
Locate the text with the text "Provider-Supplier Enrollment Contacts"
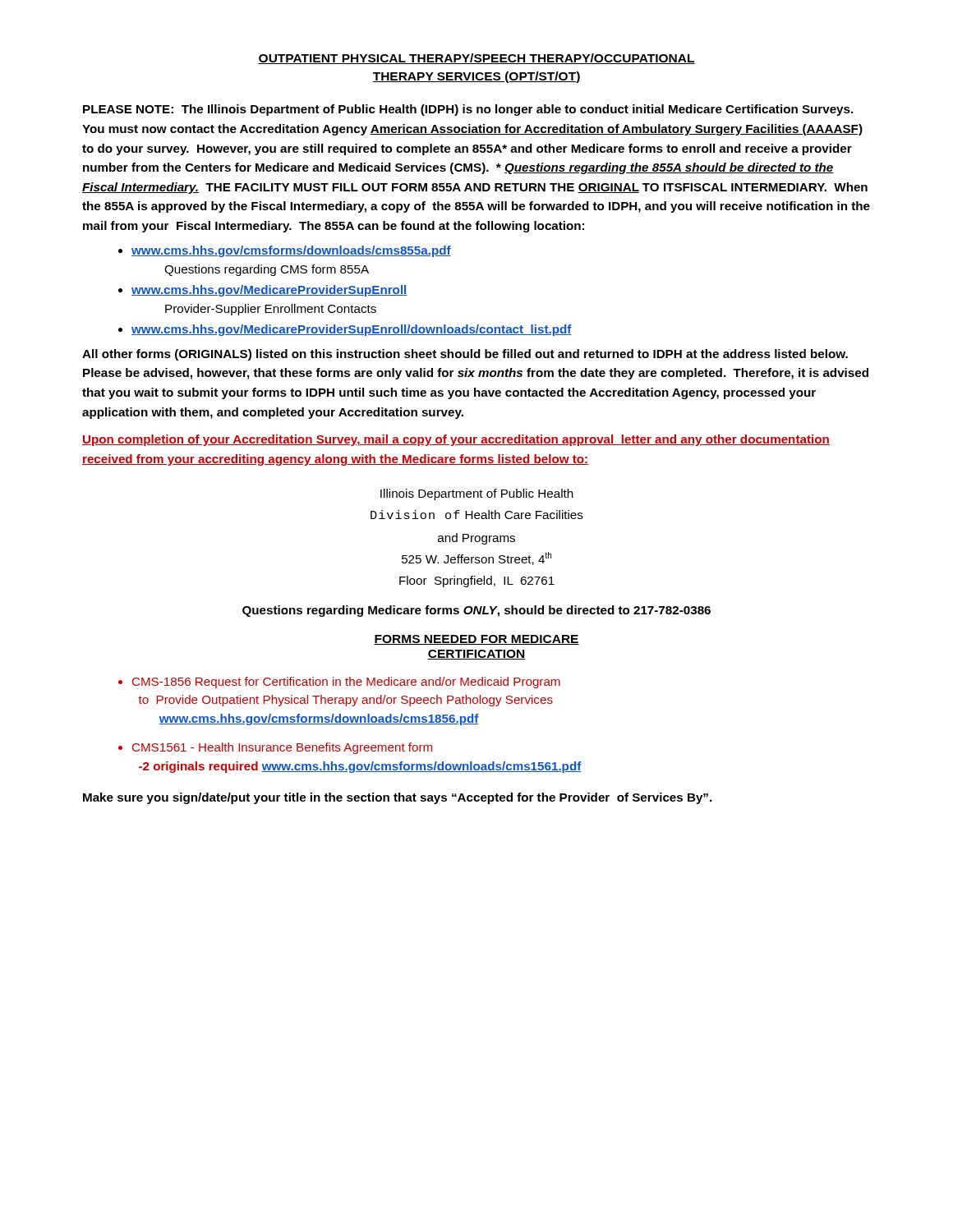[x=270, y=308]
